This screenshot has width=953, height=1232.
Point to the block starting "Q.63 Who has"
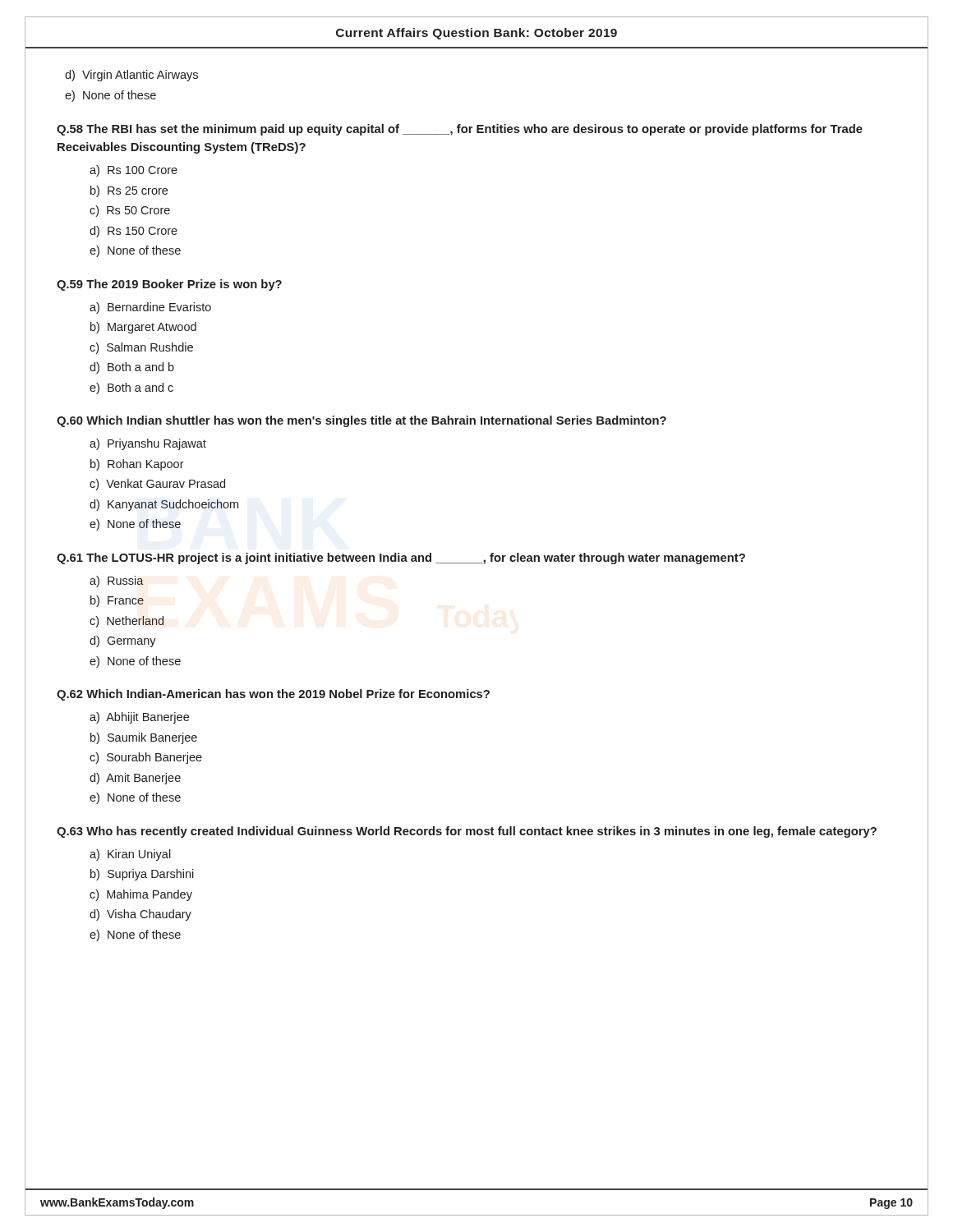pyautogui.click(x=467, y=831)
